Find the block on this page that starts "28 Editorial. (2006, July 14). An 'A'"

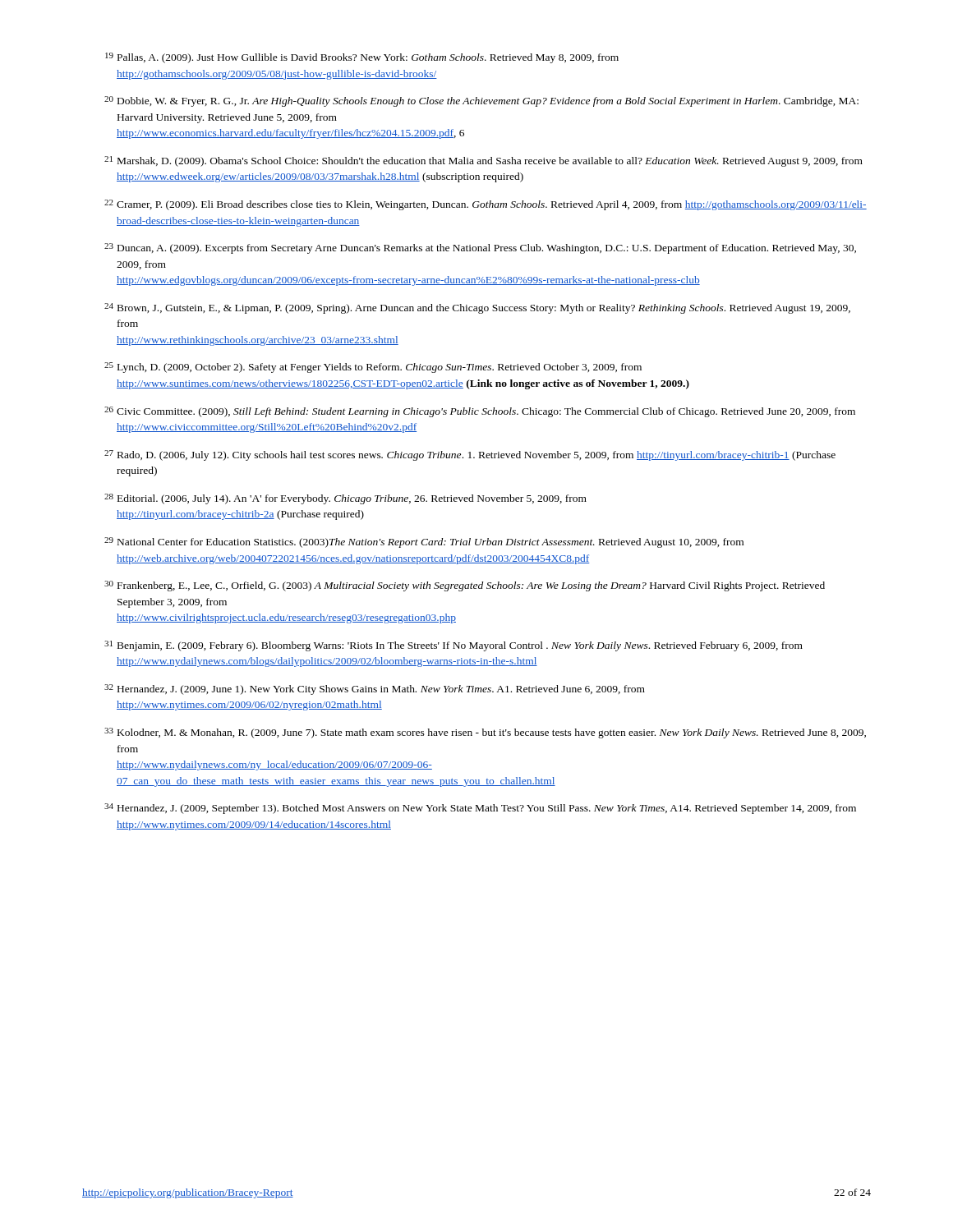(476, 506)
